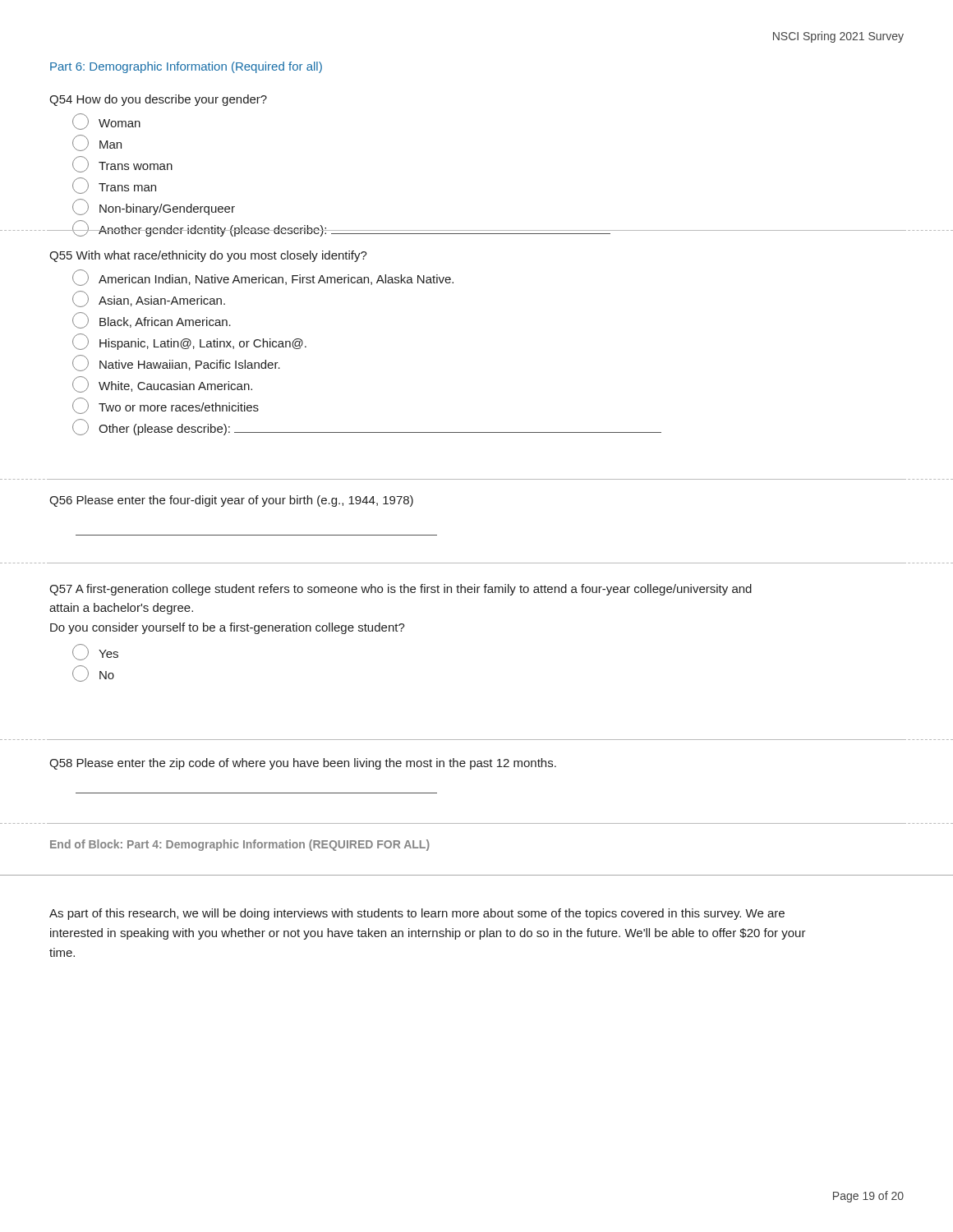The height and width of the screenshot is (1232, 953).
Task: Navigate to the passage starting "Q56 Please enter the"
Action: [x=231, y=500]
